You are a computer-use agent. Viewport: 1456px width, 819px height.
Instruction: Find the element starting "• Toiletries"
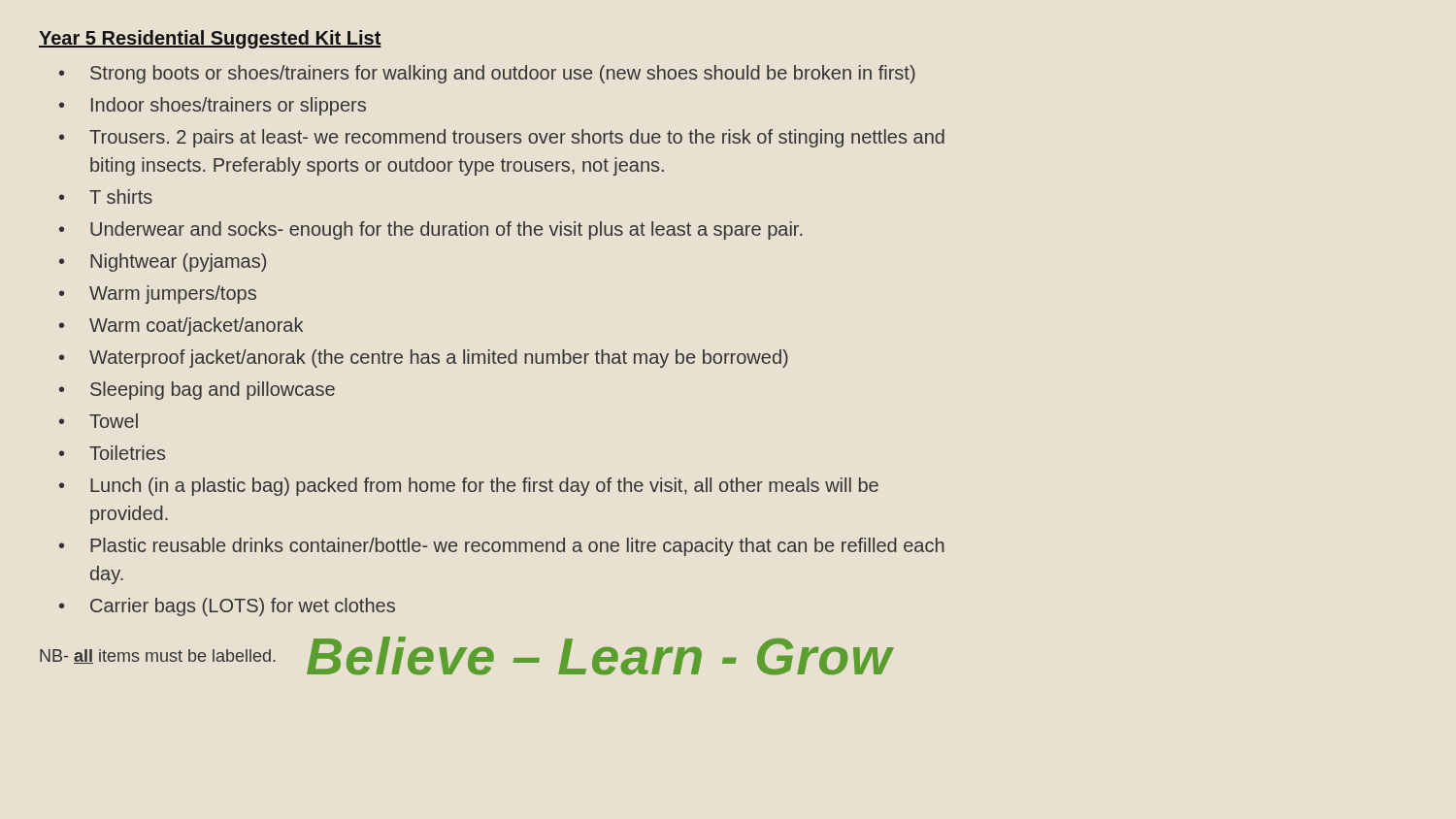[x=112, y=453]
